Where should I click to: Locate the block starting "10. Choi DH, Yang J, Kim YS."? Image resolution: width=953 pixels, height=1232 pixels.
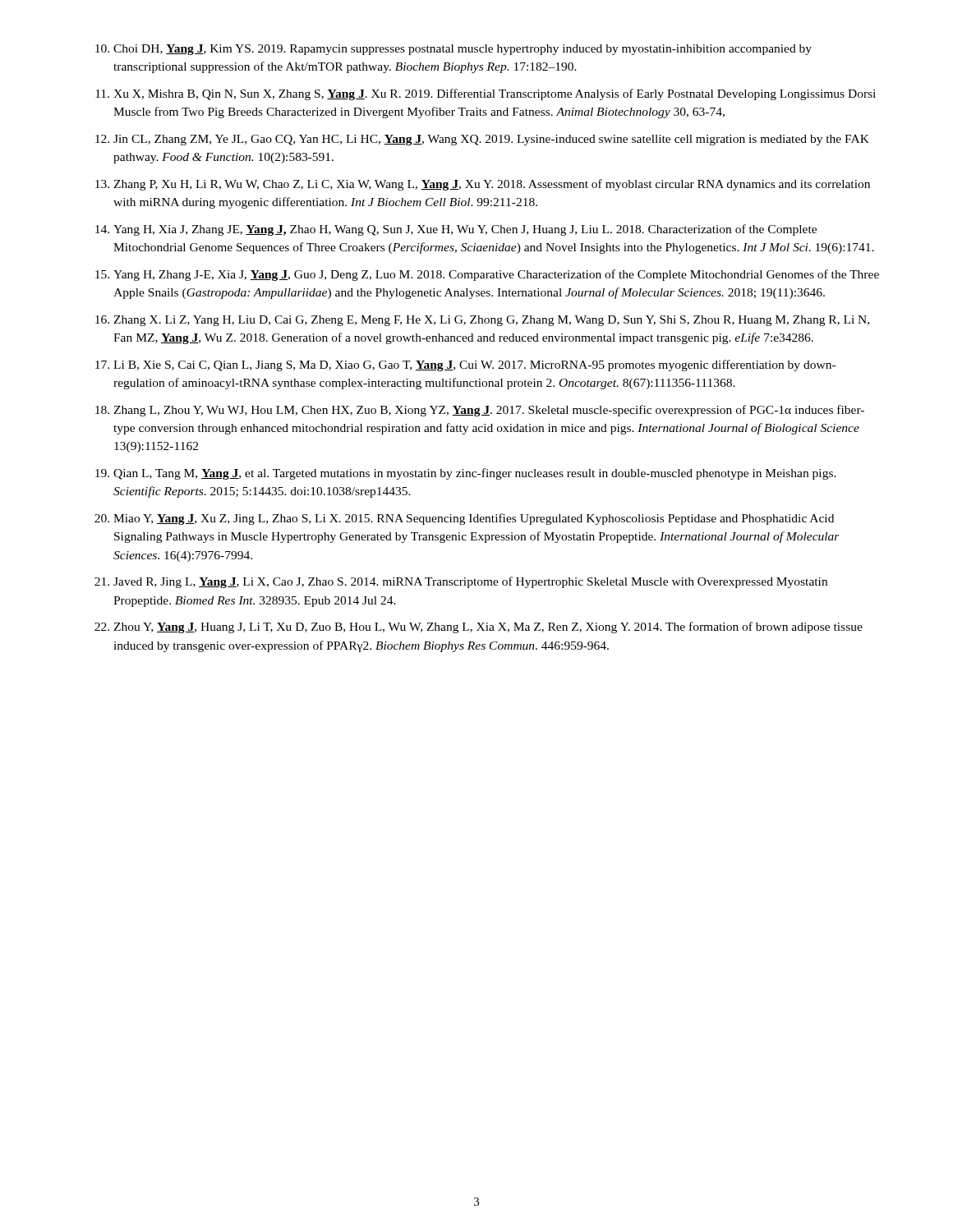click(476, 58)
